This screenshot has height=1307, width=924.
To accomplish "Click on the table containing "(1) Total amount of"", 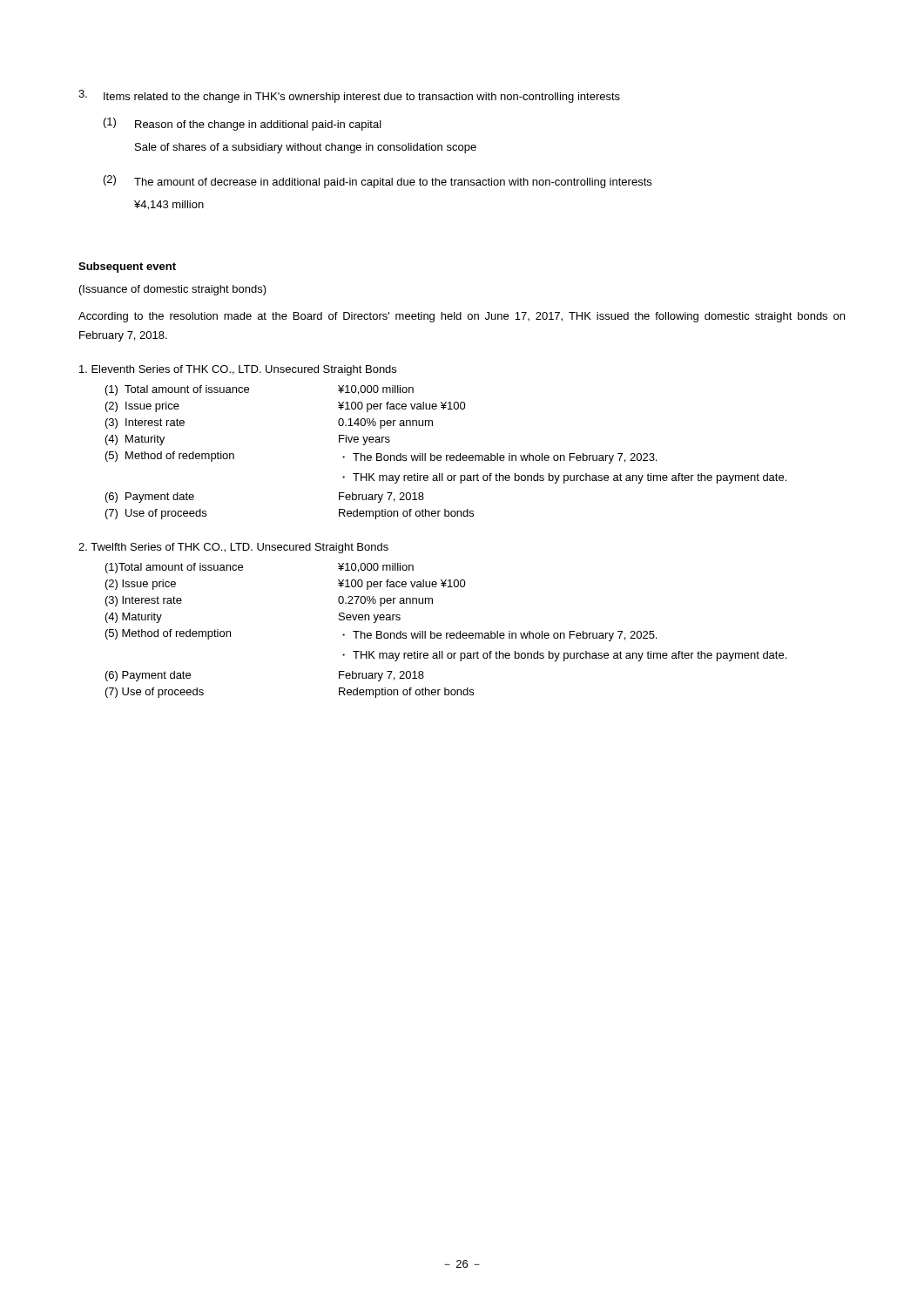I will (462, 451).
